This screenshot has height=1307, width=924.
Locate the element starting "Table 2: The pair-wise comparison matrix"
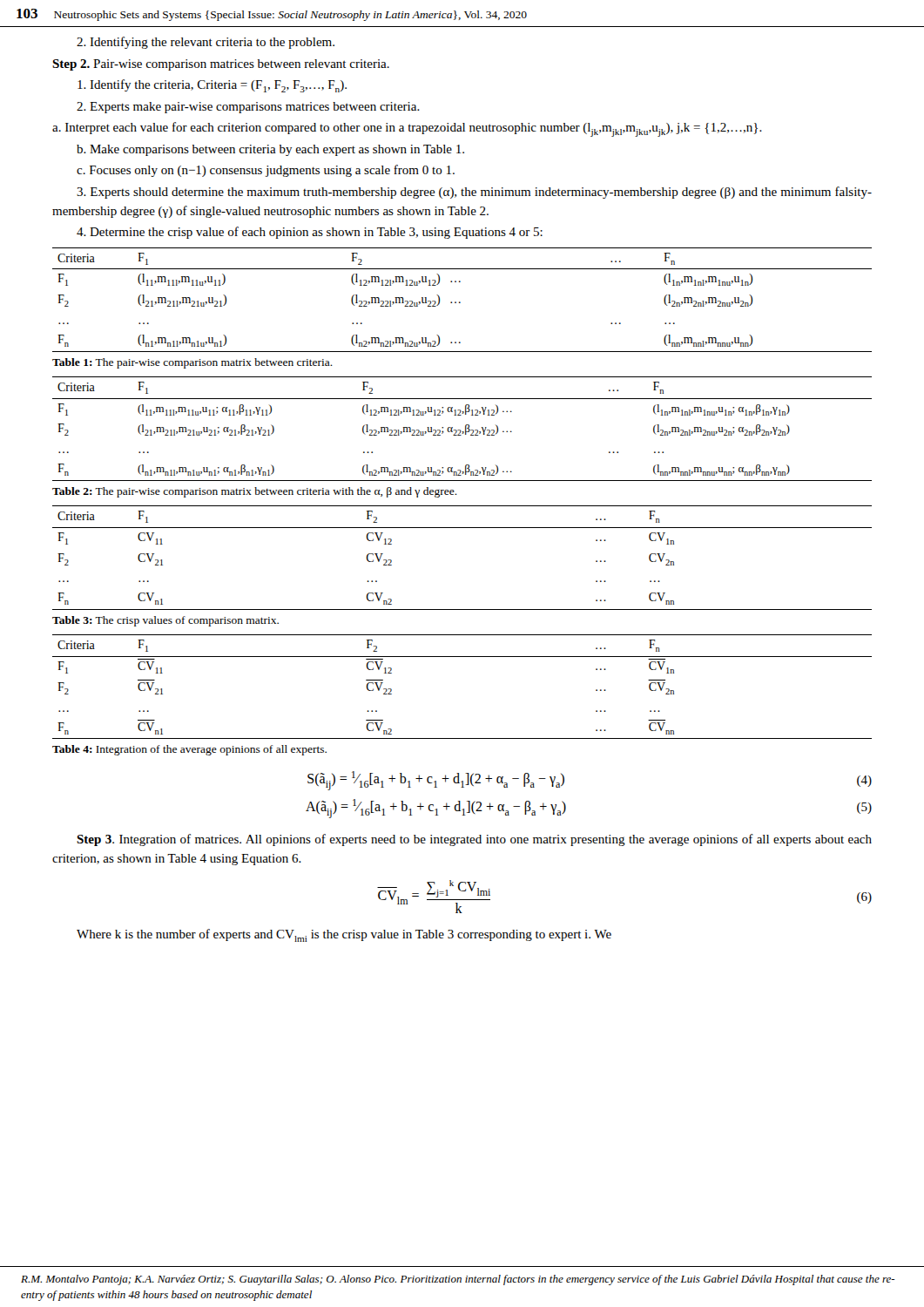coord(255,491)
